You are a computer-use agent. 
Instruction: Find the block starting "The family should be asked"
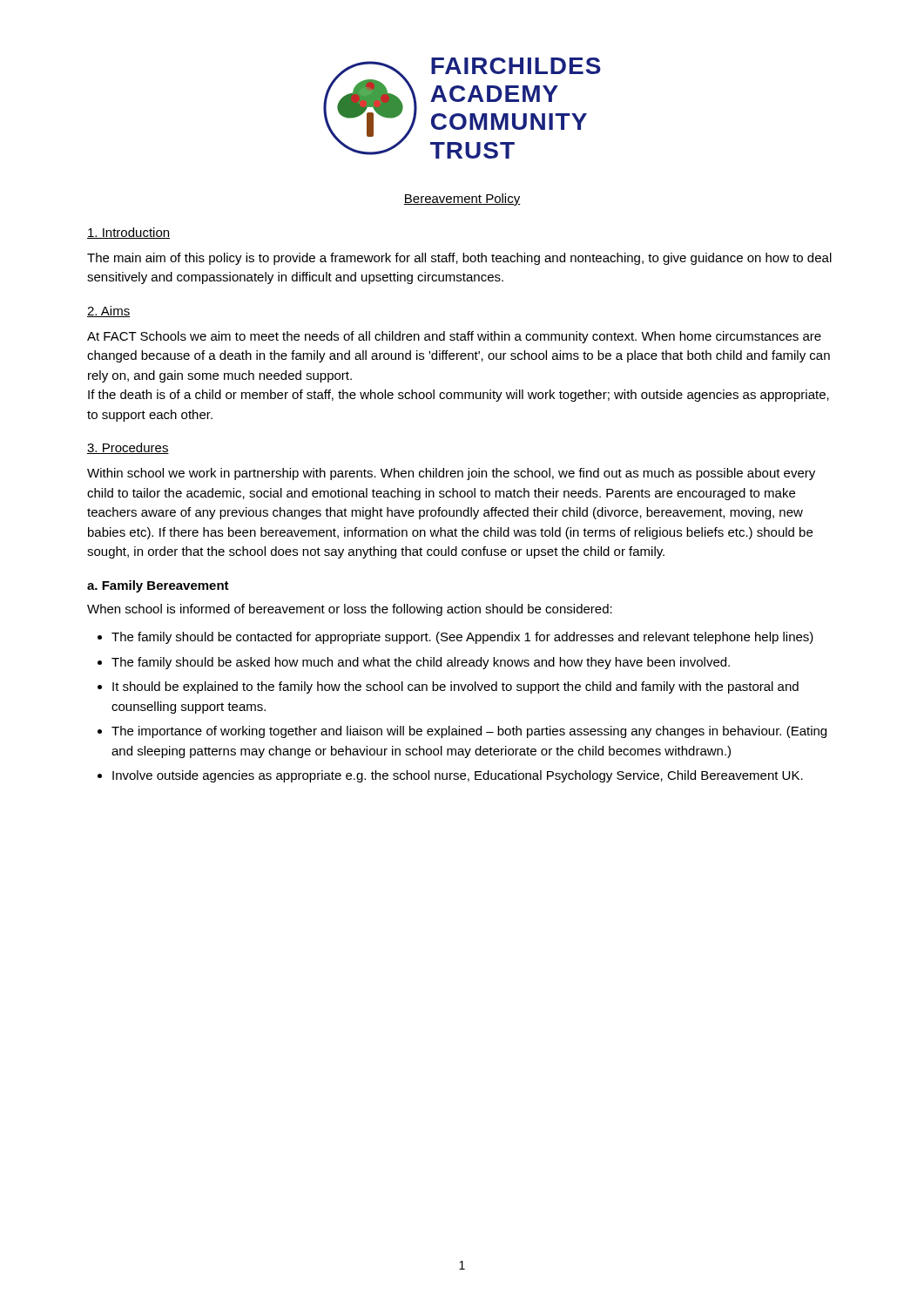[x=421, y=662]
